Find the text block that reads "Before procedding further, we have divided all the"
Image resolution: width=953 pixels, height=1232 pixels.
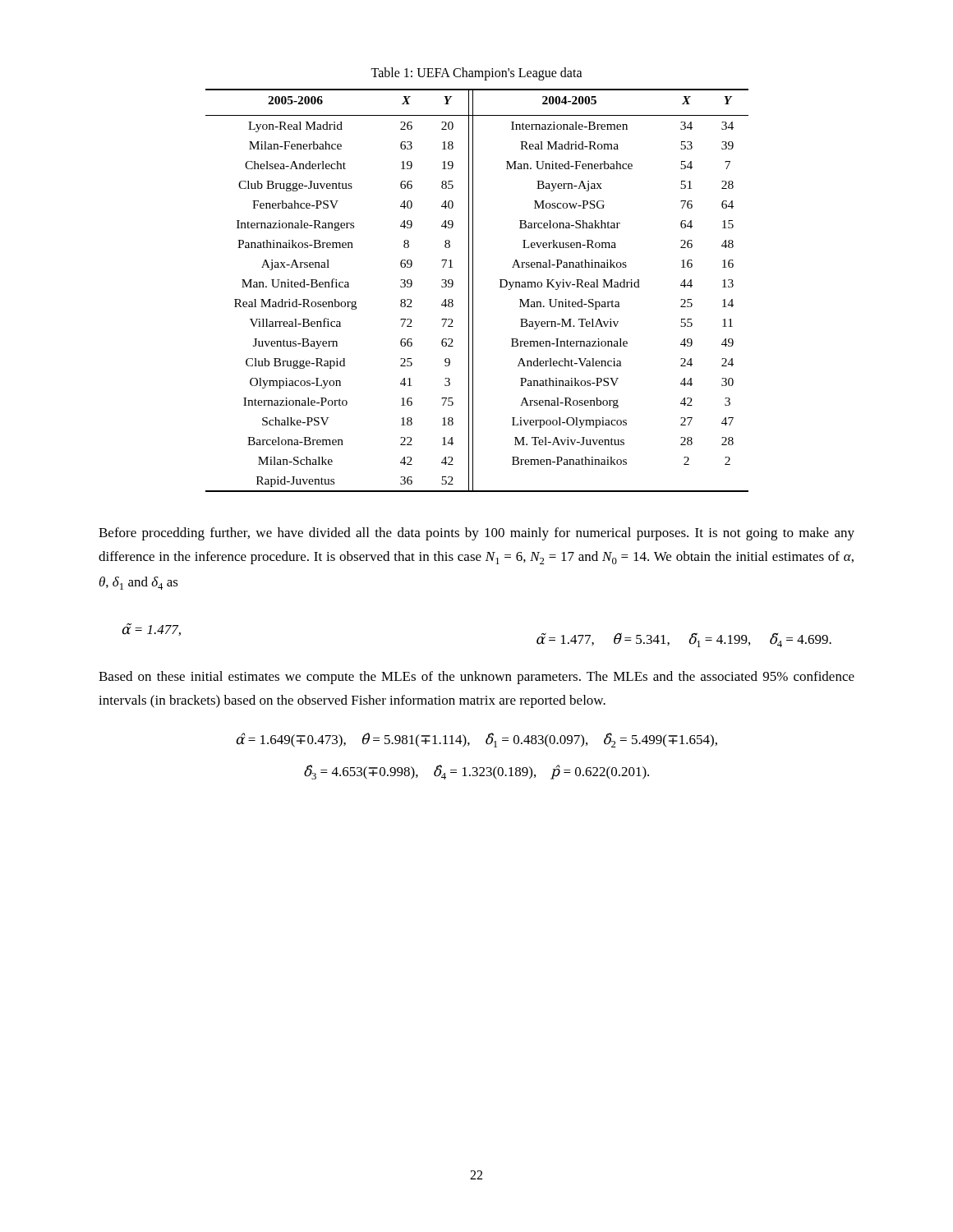point(476,559)
